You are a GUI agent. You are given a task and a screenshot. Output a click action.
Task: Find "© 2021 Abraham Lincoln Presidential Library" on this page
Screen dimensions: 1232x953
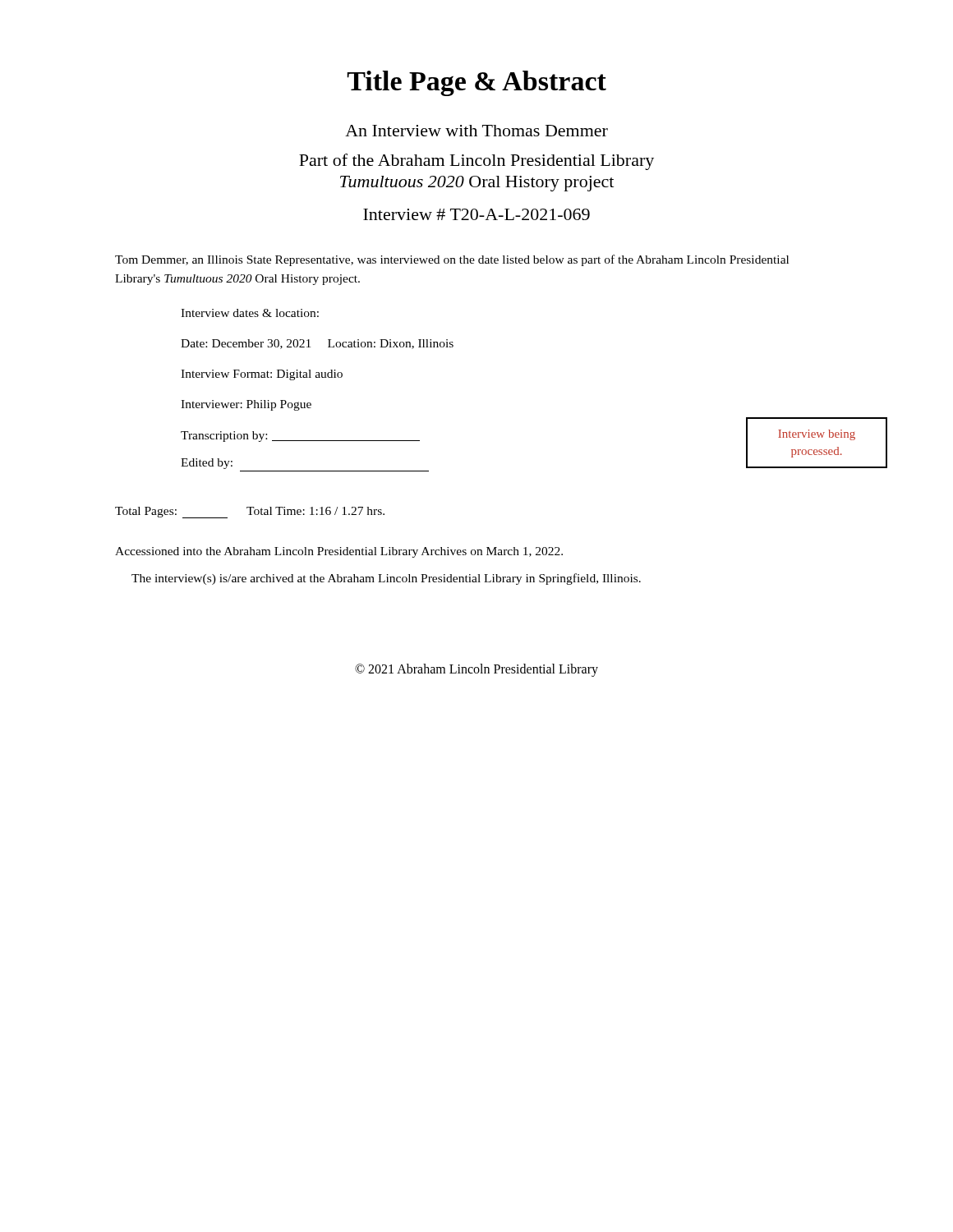point(476,669)
